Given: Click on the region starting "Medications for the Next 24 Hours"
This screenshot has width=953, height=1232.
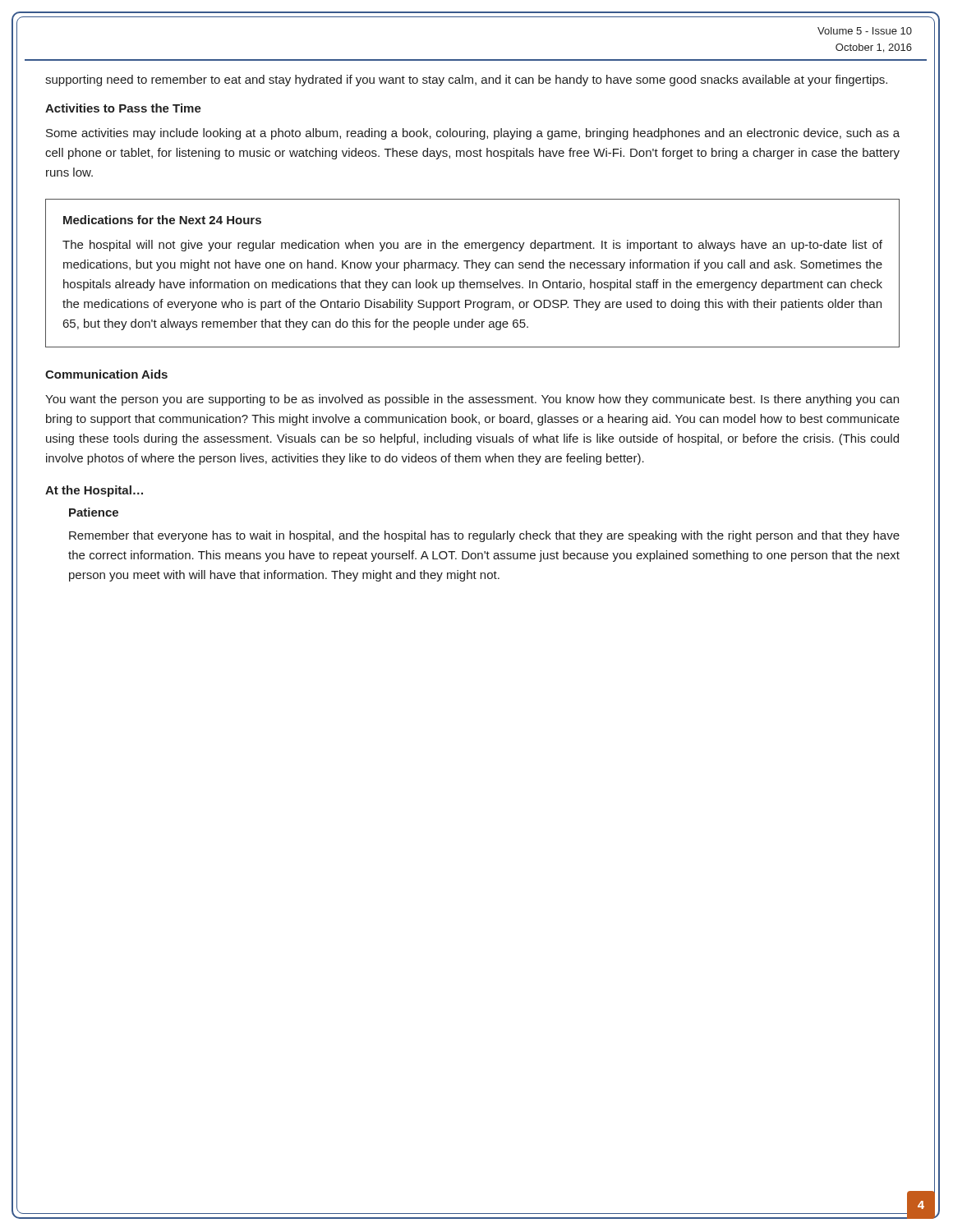Looking at the screenshot, I should pyautogui.click(x=162, y=220).
